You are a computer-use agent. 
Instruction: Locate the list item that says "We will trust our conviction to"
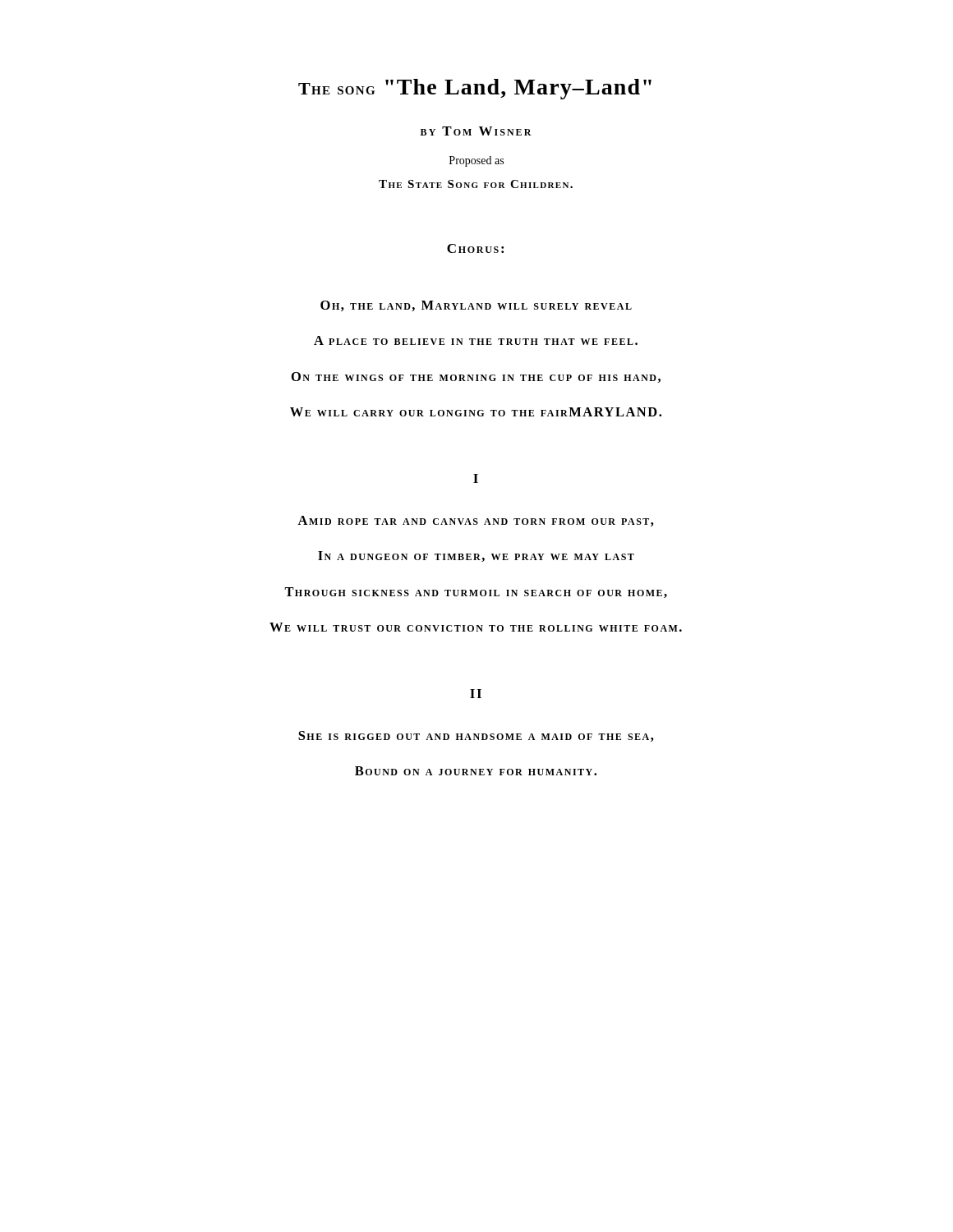tap(476, 627)
